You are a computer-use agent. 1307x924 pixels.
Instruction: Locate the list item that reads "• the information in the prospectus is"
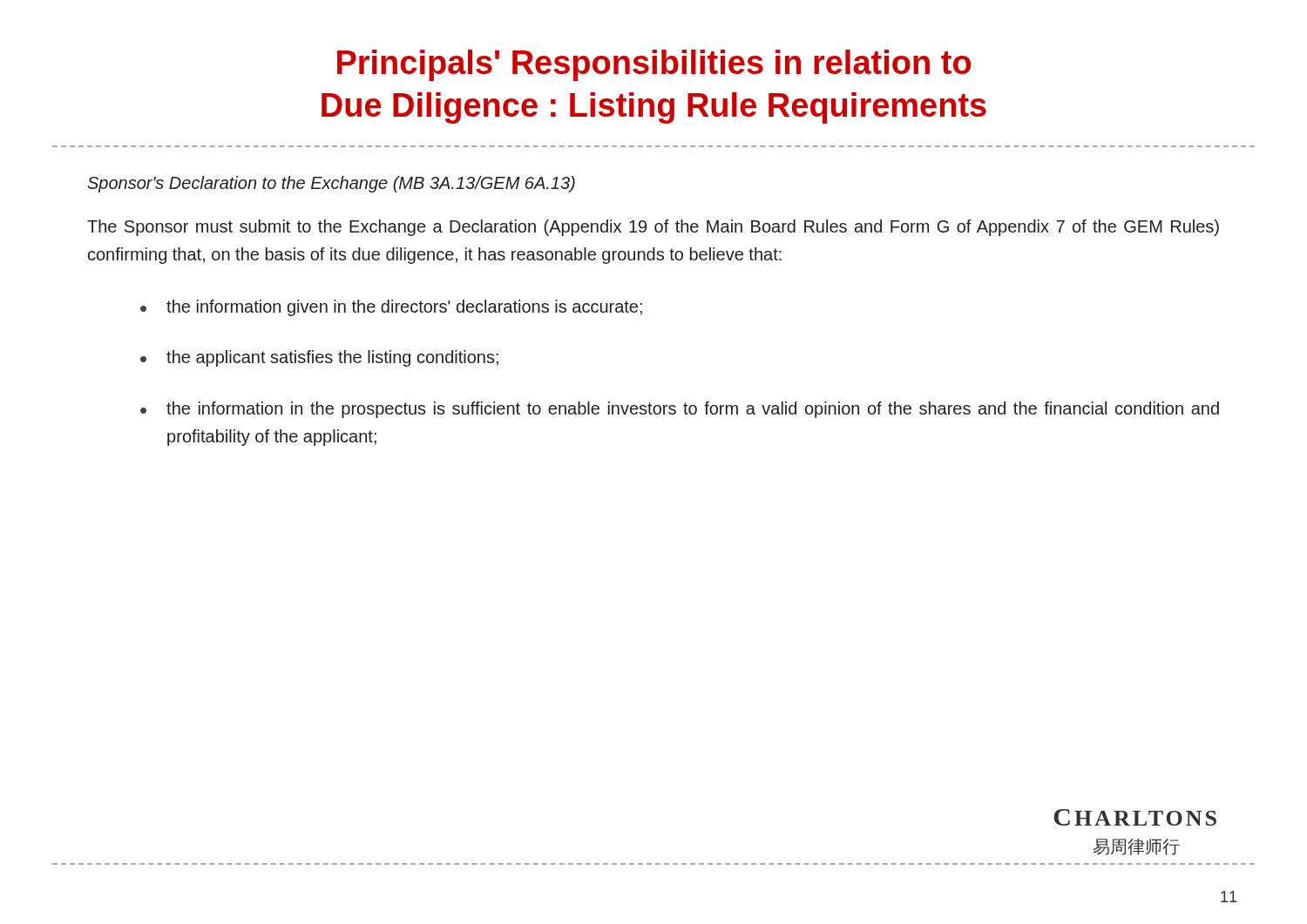680,422
